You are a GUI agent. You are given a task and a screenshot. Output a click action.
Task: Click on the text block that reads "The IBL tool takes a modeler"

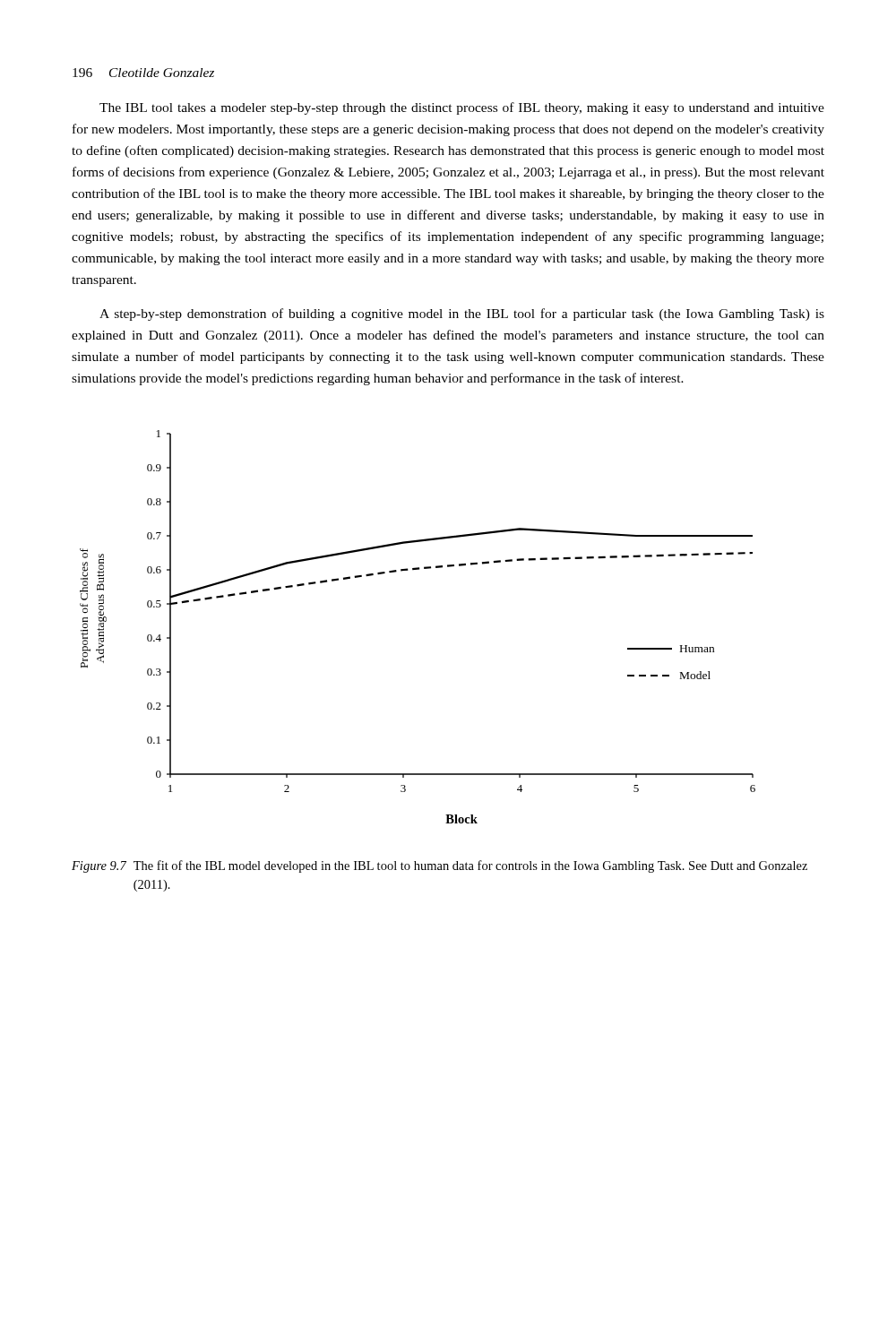pos(448,193)
